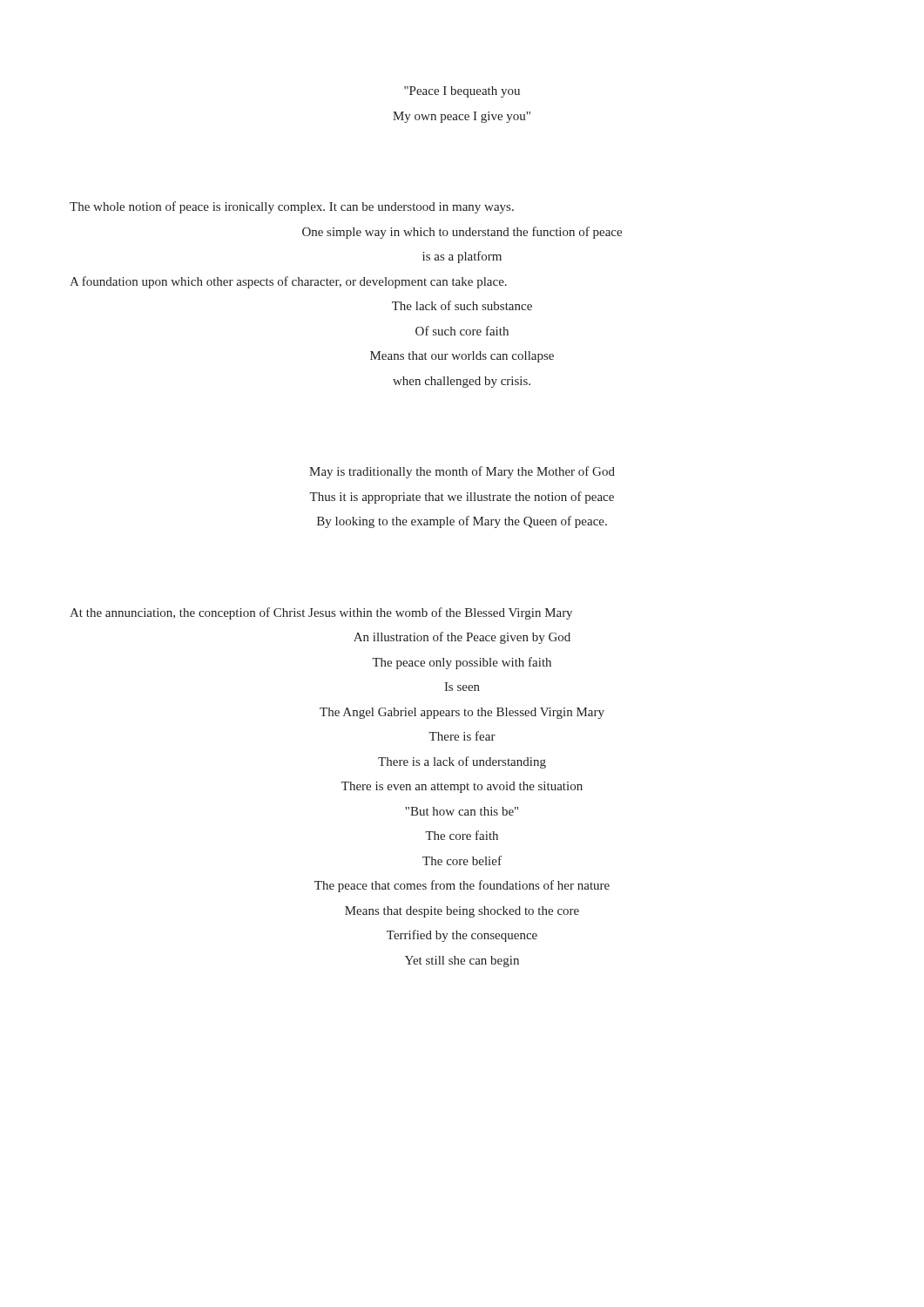Locate the text block starting "The peace that comes from the foundations of"
Viewport: 924px width, 1307px height.
(x=462, y=885)
